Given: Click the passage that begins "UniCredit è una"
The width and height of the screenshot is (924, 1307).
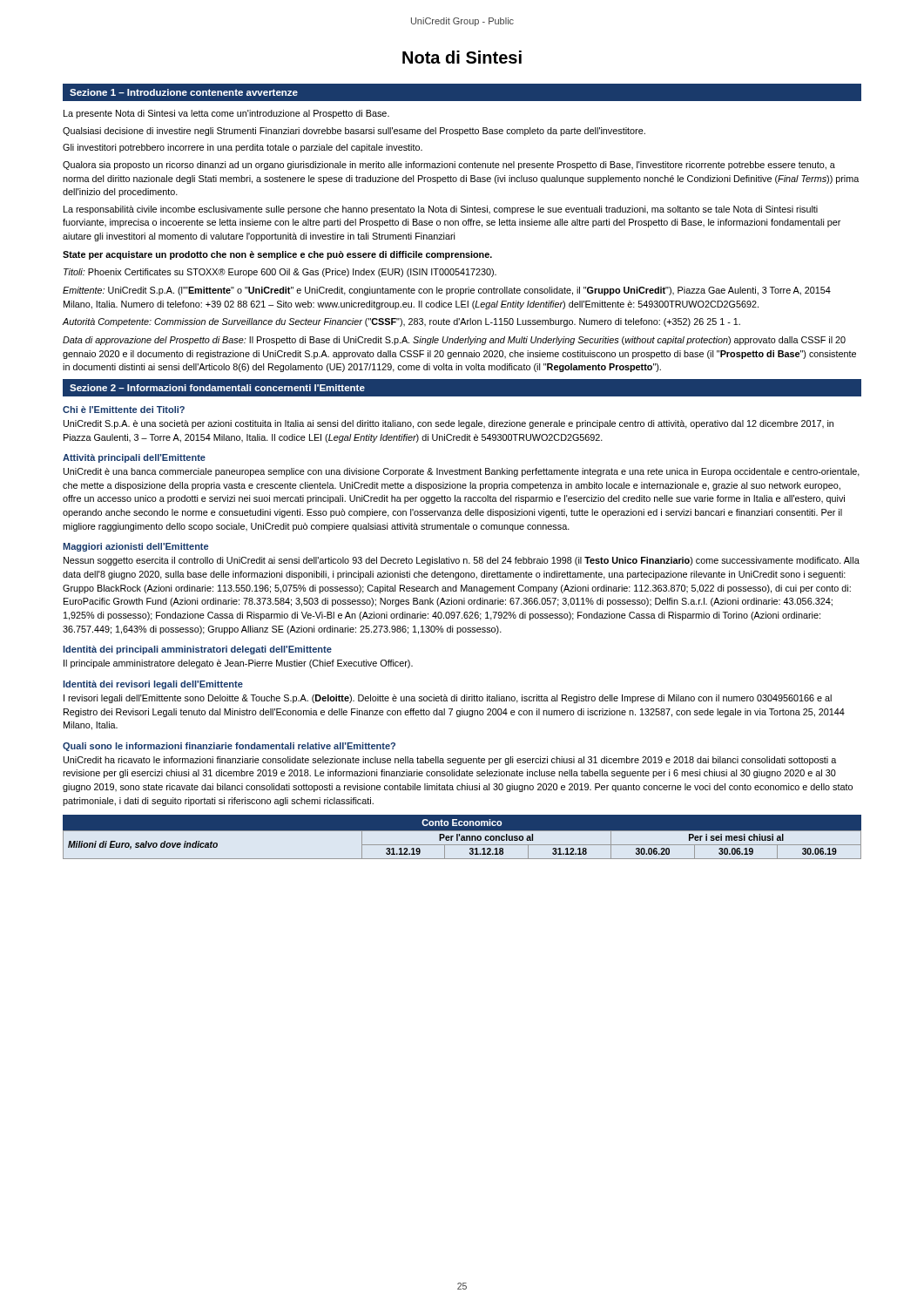Looking at the screenshot, I should [x=462, y=499].
